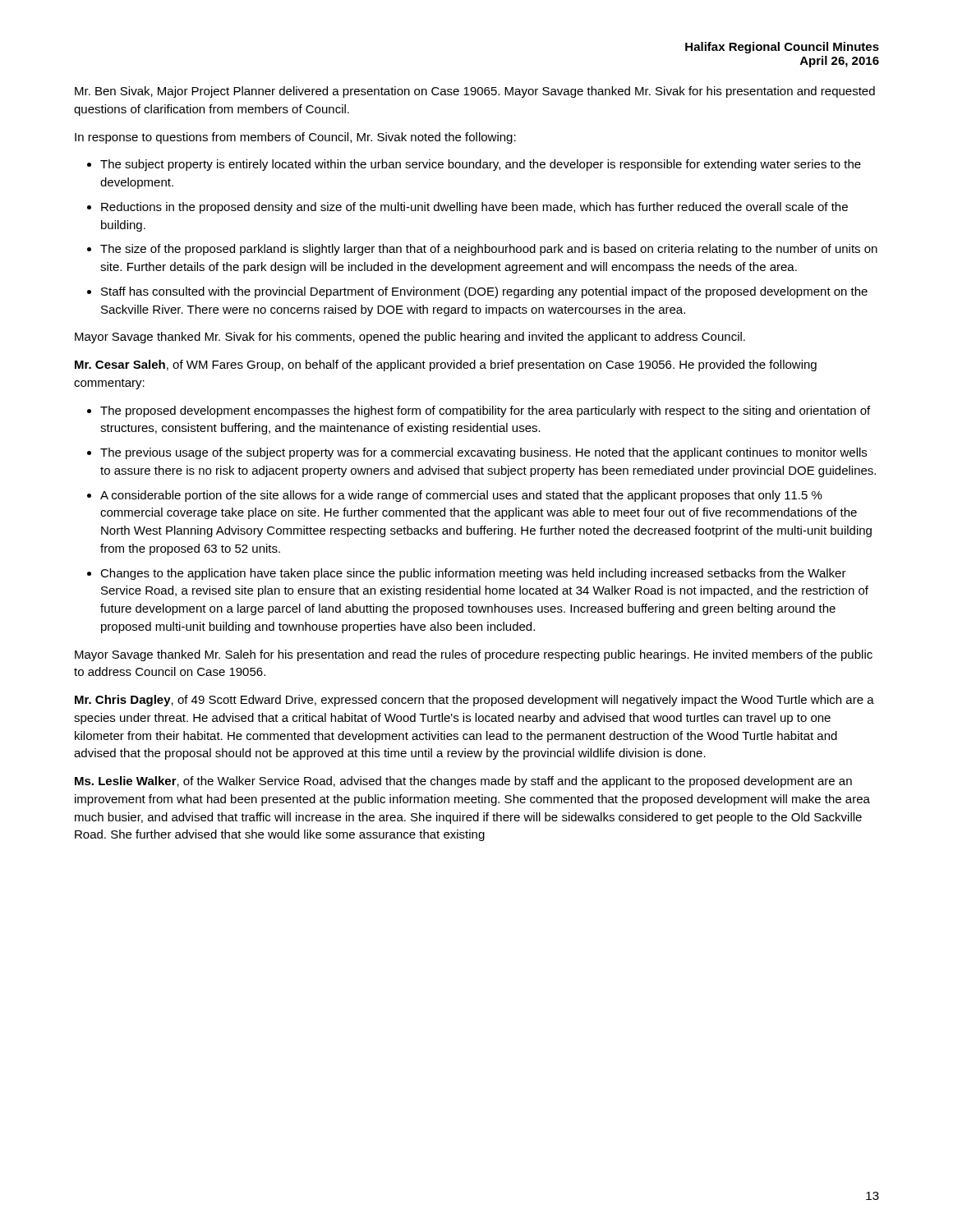Image resolution: width=953 pixels, height=1232 pixels.
Task: Locate the element starting "Mayor Savage thanked Mr. Sivak for his"
Action: click(x=410, y=337)
